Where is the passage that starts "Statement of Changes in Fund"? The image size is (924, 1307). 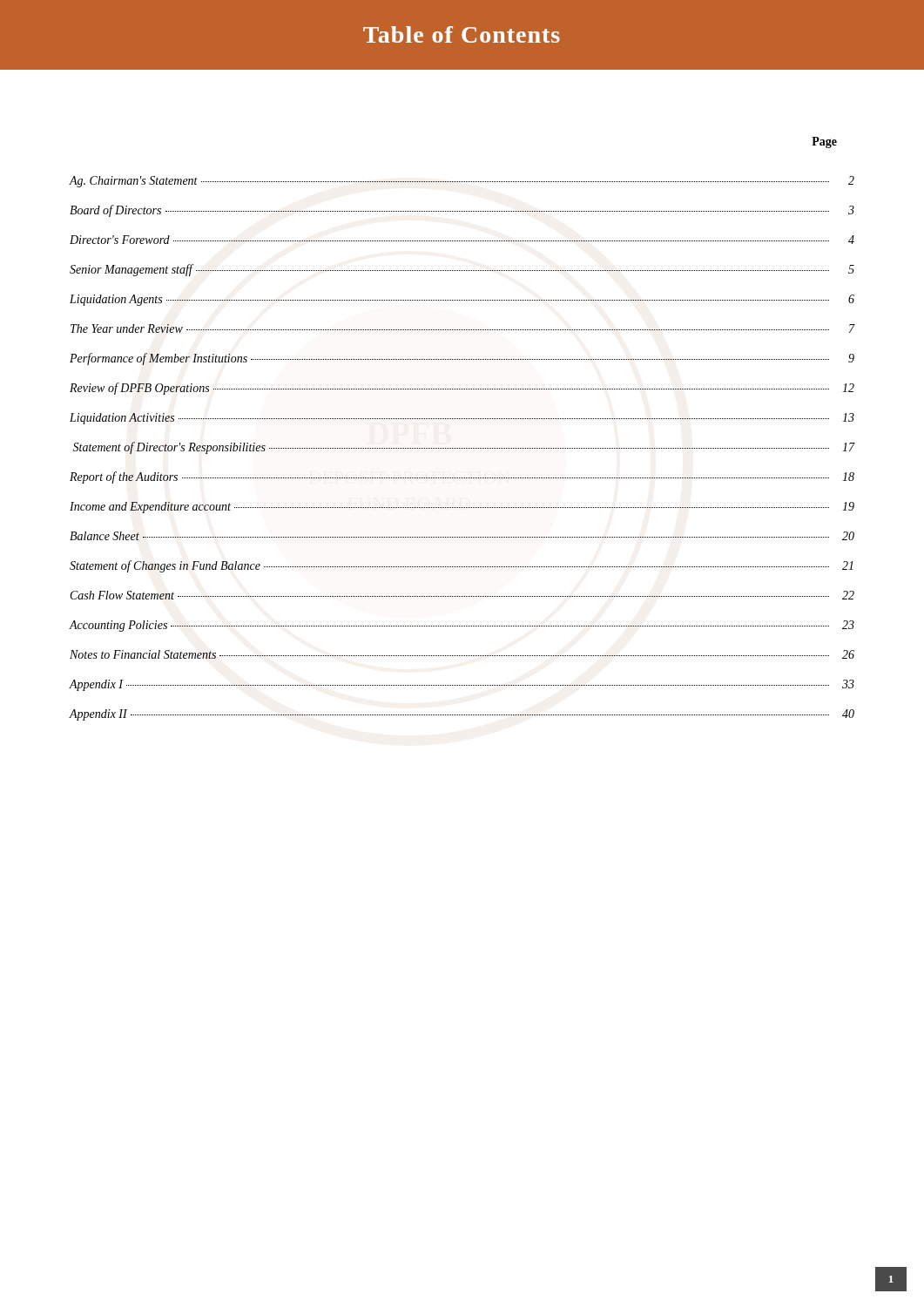click(x=462, y=566)
